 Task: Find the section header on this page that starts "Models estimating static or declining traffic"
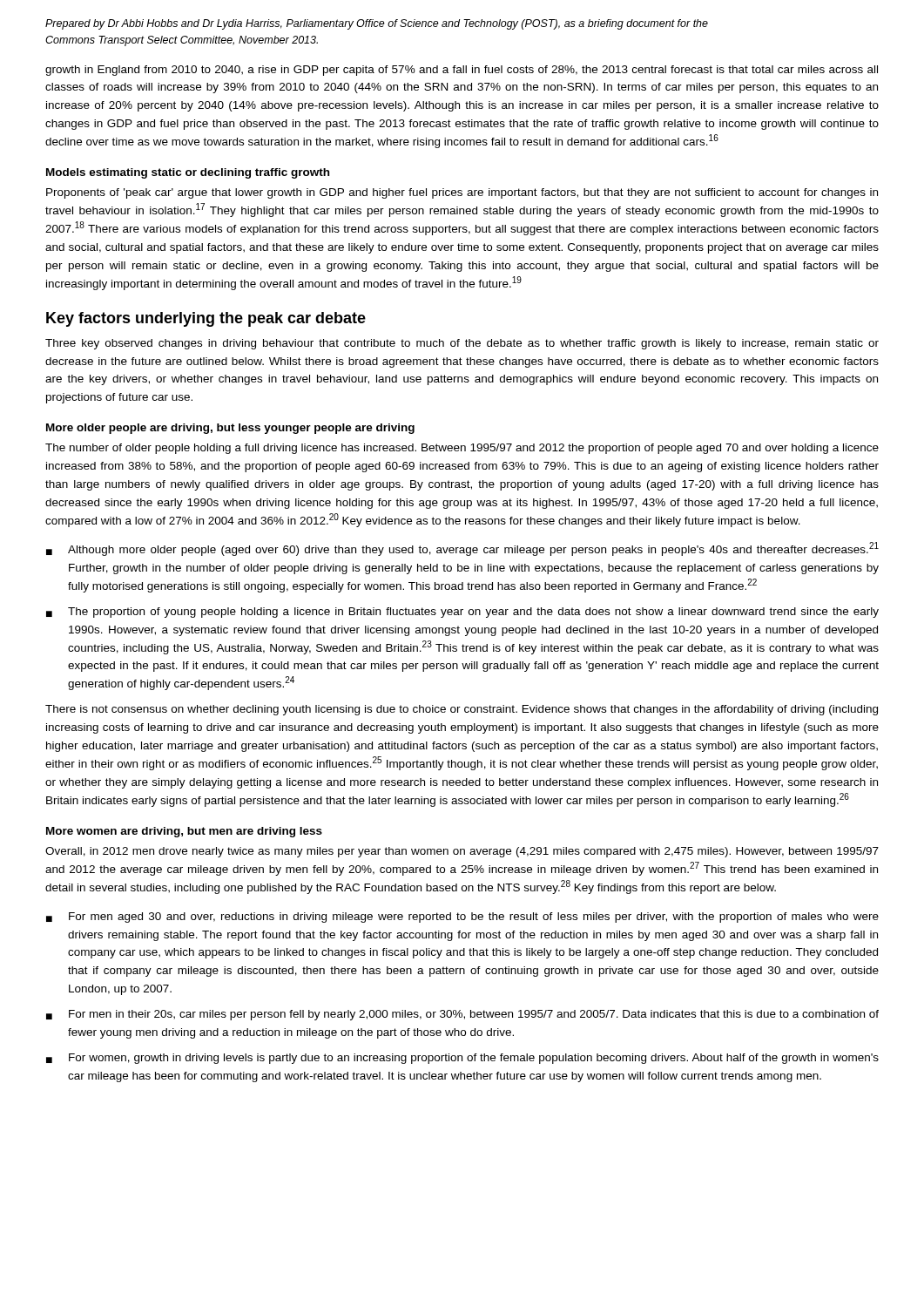[188, 172]
